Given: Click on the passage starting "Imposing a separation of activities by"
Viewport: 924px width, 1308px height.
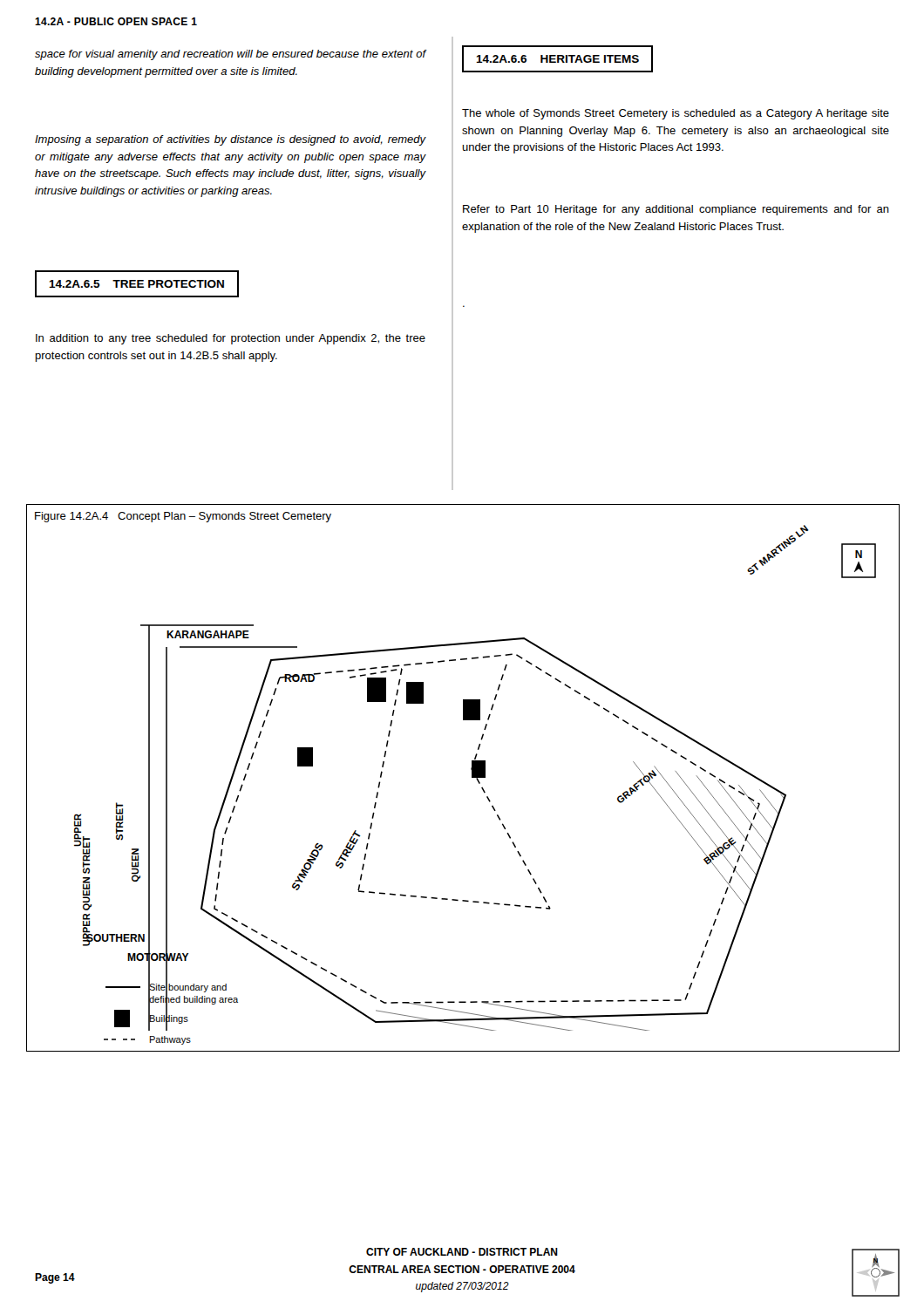Looking at the screenshot, I should (x=230, y=165).
